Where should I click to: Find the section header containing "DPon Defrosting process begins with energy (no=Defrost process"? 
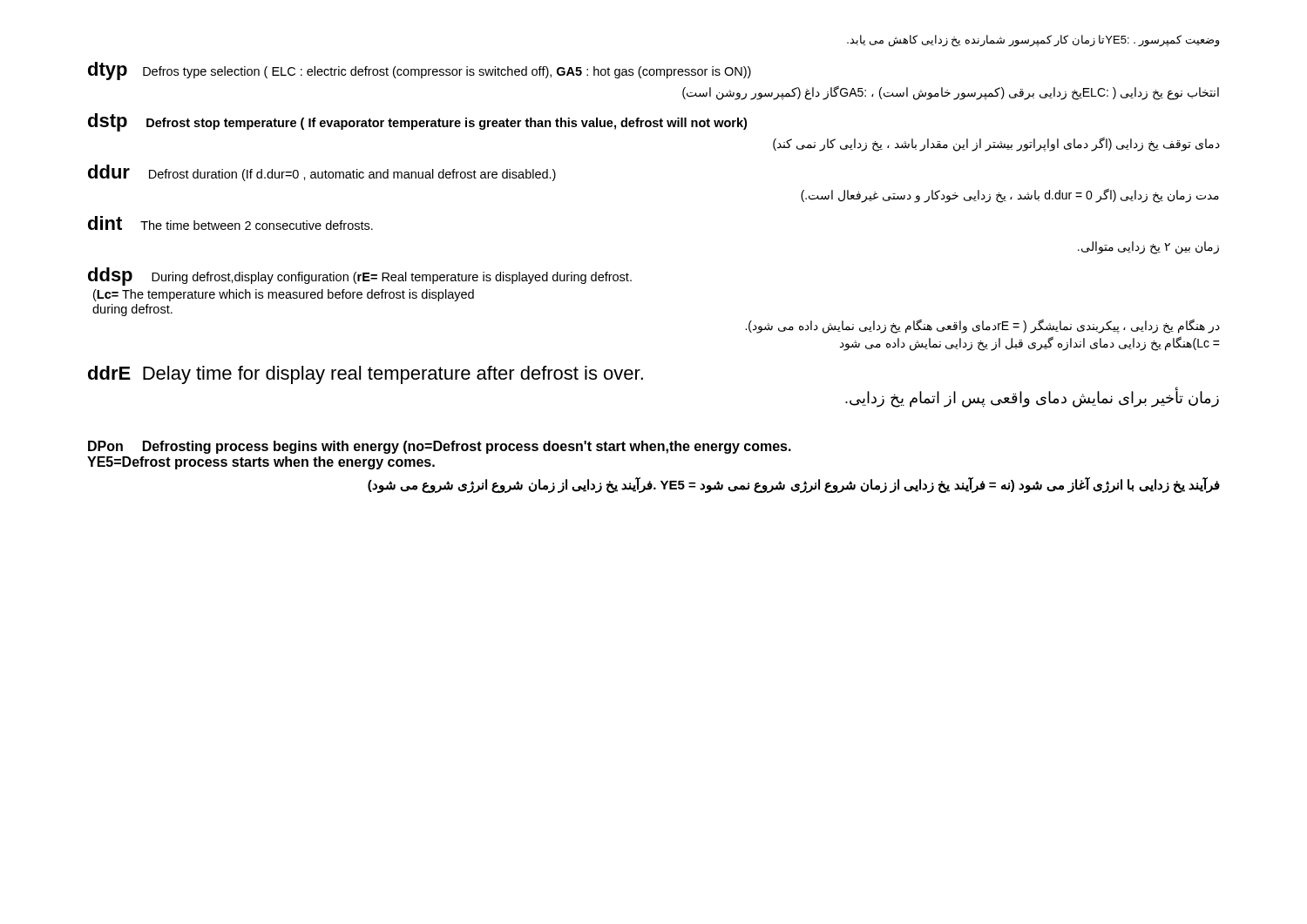[439, 454]
